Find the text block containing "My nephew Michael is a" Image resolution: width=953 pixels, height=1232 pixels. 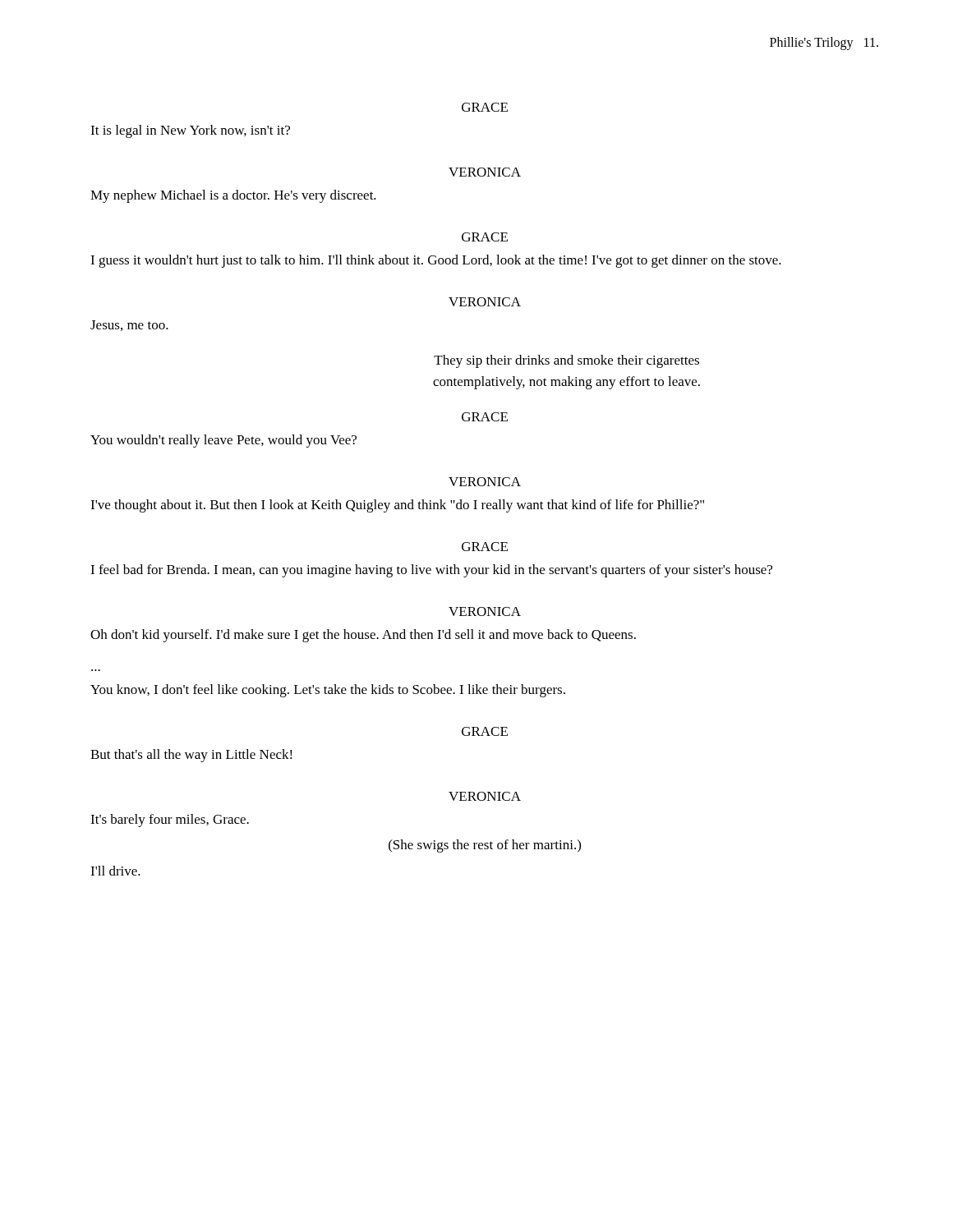[x=234, y=195]
